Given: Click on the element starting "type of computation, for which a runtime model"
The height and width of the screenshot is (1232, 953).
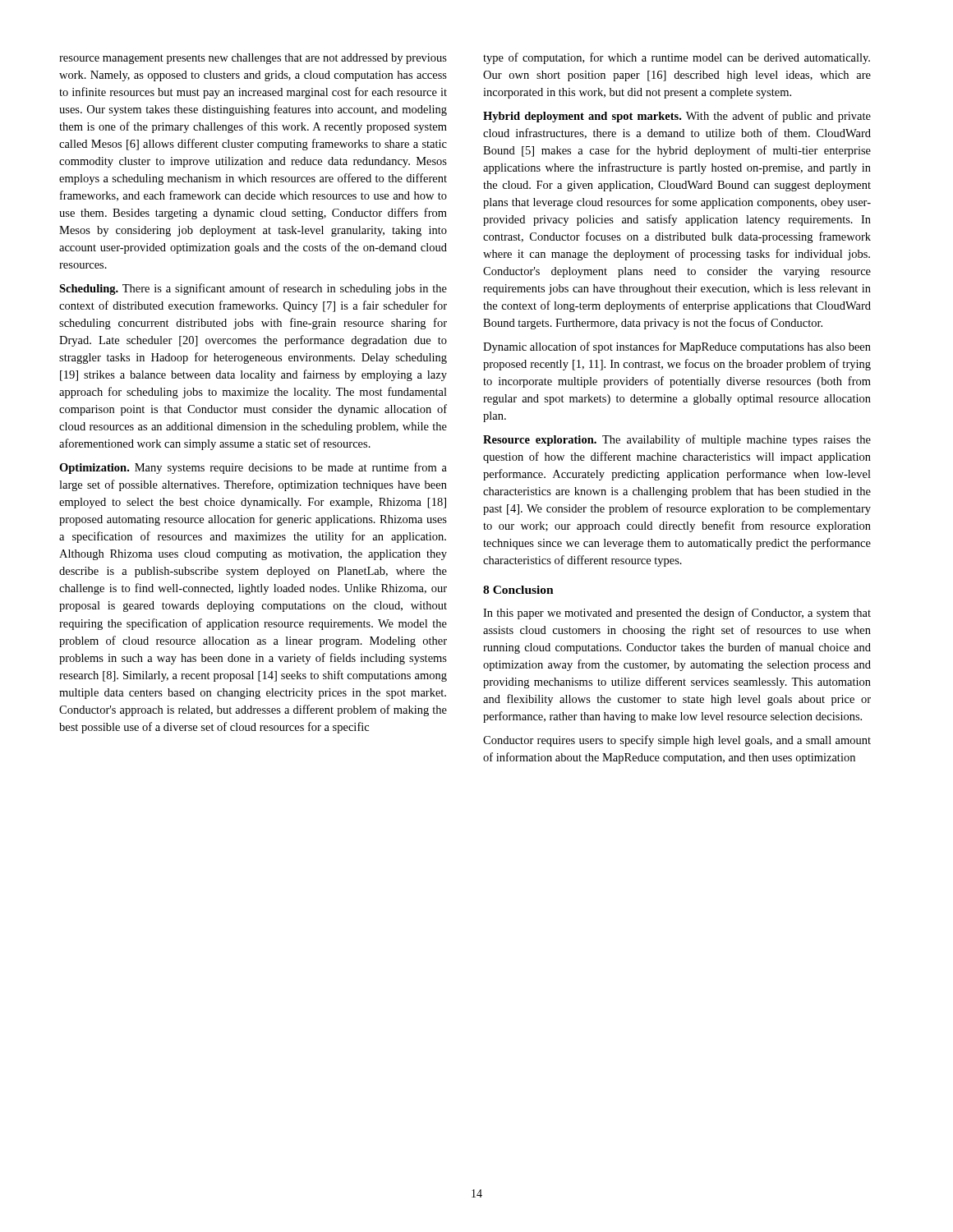Looking at the screenshot, I should click(677, 75).
